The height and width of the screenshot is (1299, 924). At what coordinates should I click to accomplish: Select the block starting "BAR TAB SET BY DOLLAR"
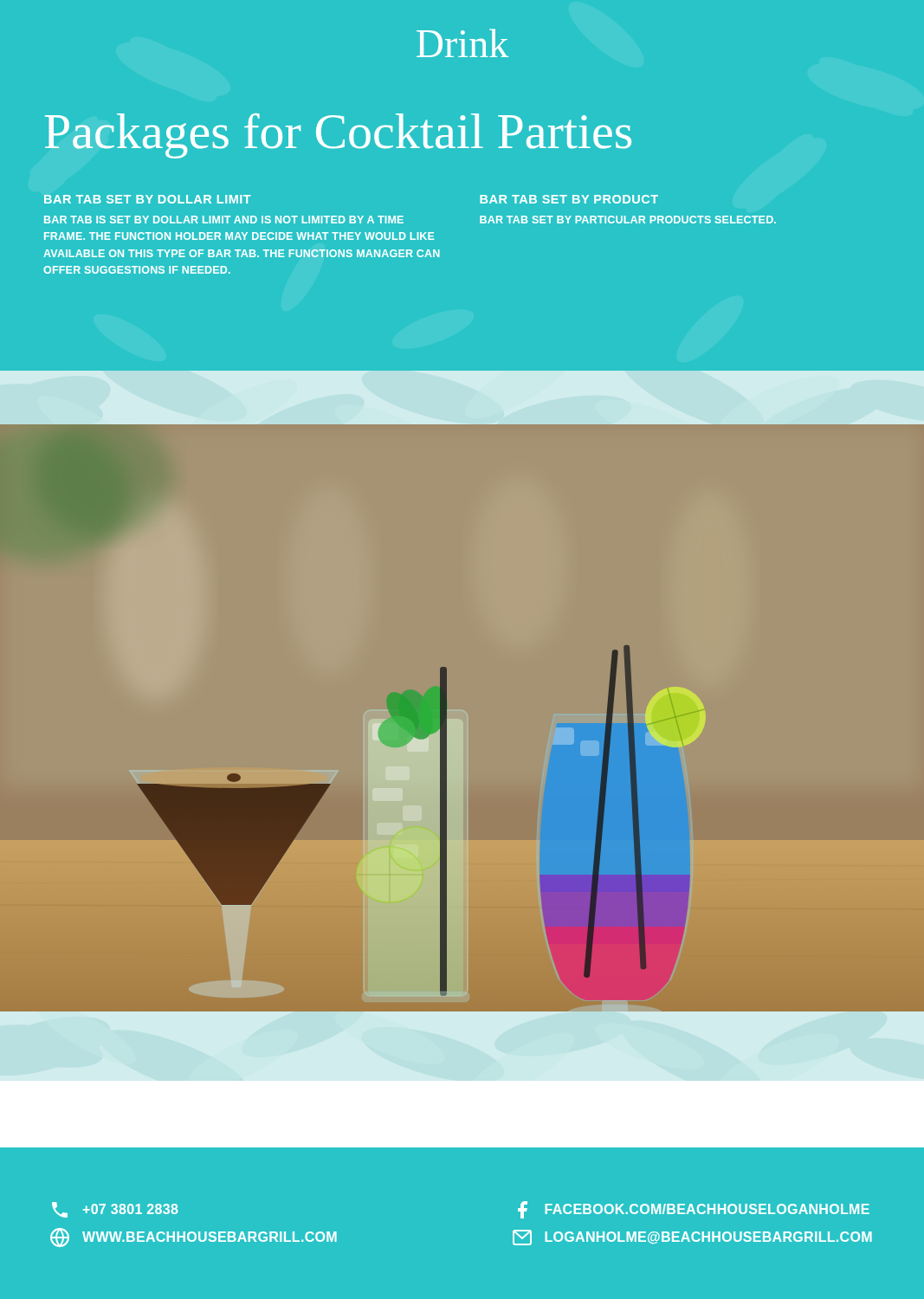(x=147, y=199)
